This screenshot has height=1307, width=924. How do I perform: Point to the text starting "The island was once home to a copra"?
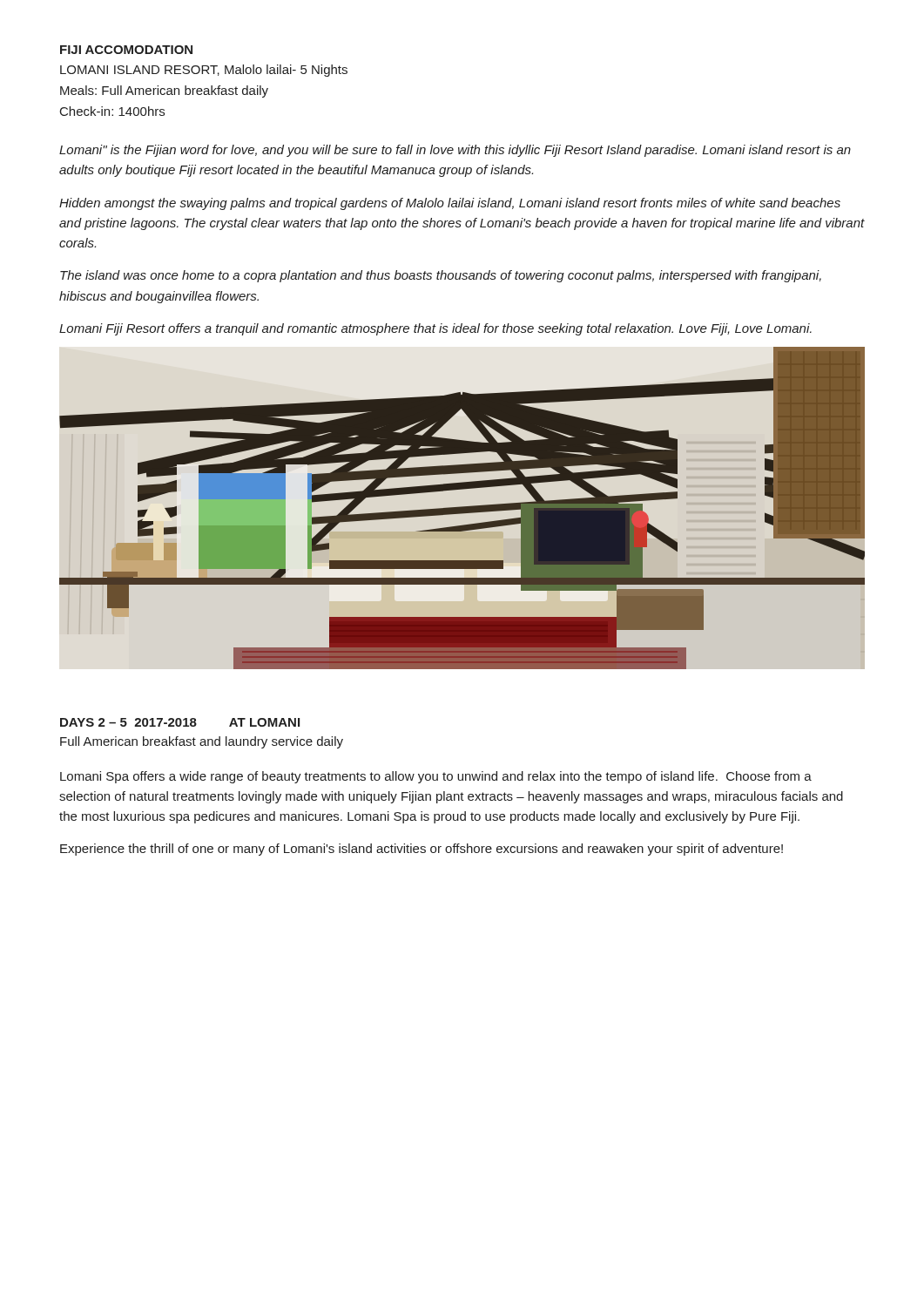click(441, 285)
